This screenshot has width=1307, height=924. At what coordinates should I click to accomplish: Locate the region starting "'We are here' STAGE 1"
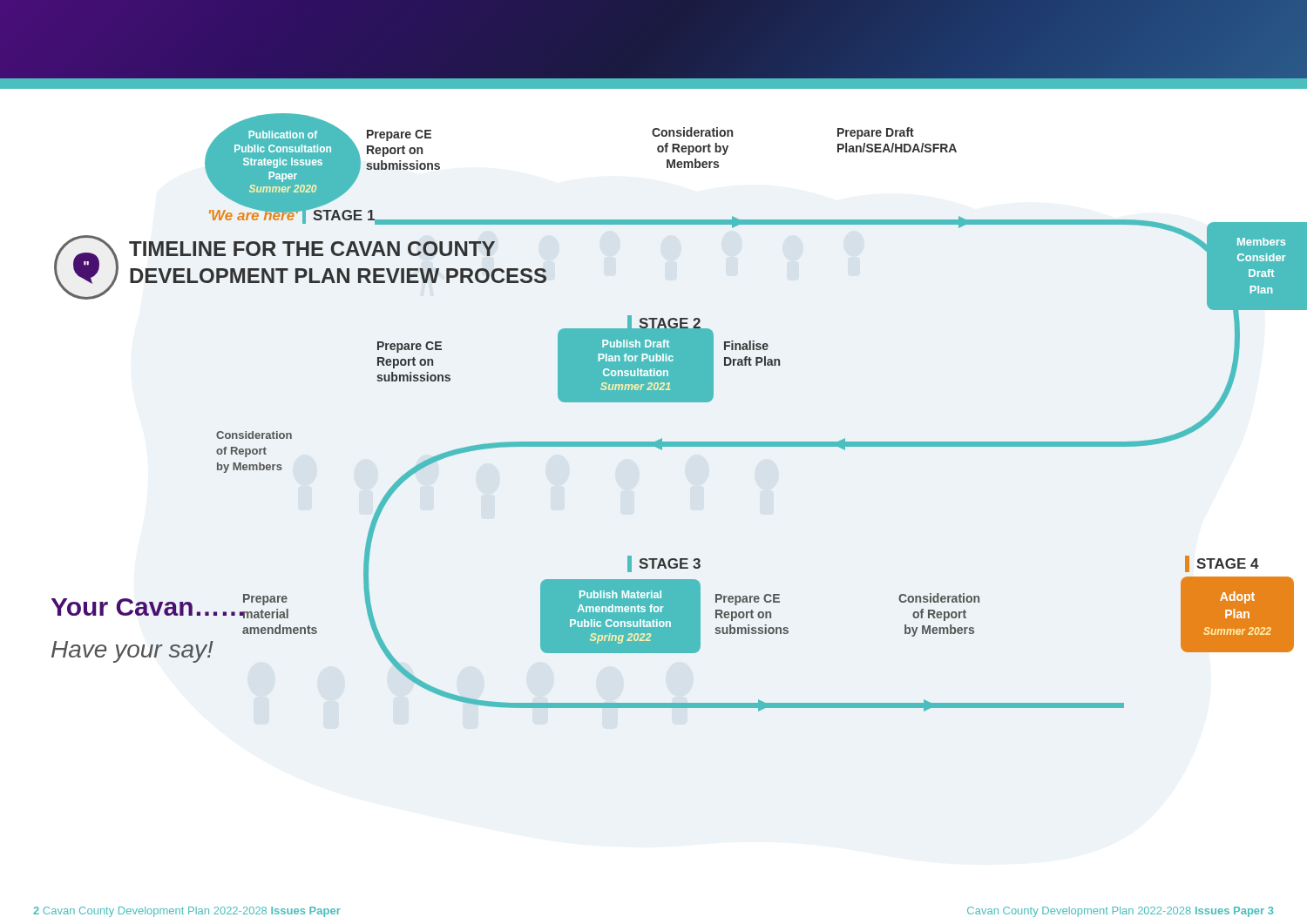[291, 216]
